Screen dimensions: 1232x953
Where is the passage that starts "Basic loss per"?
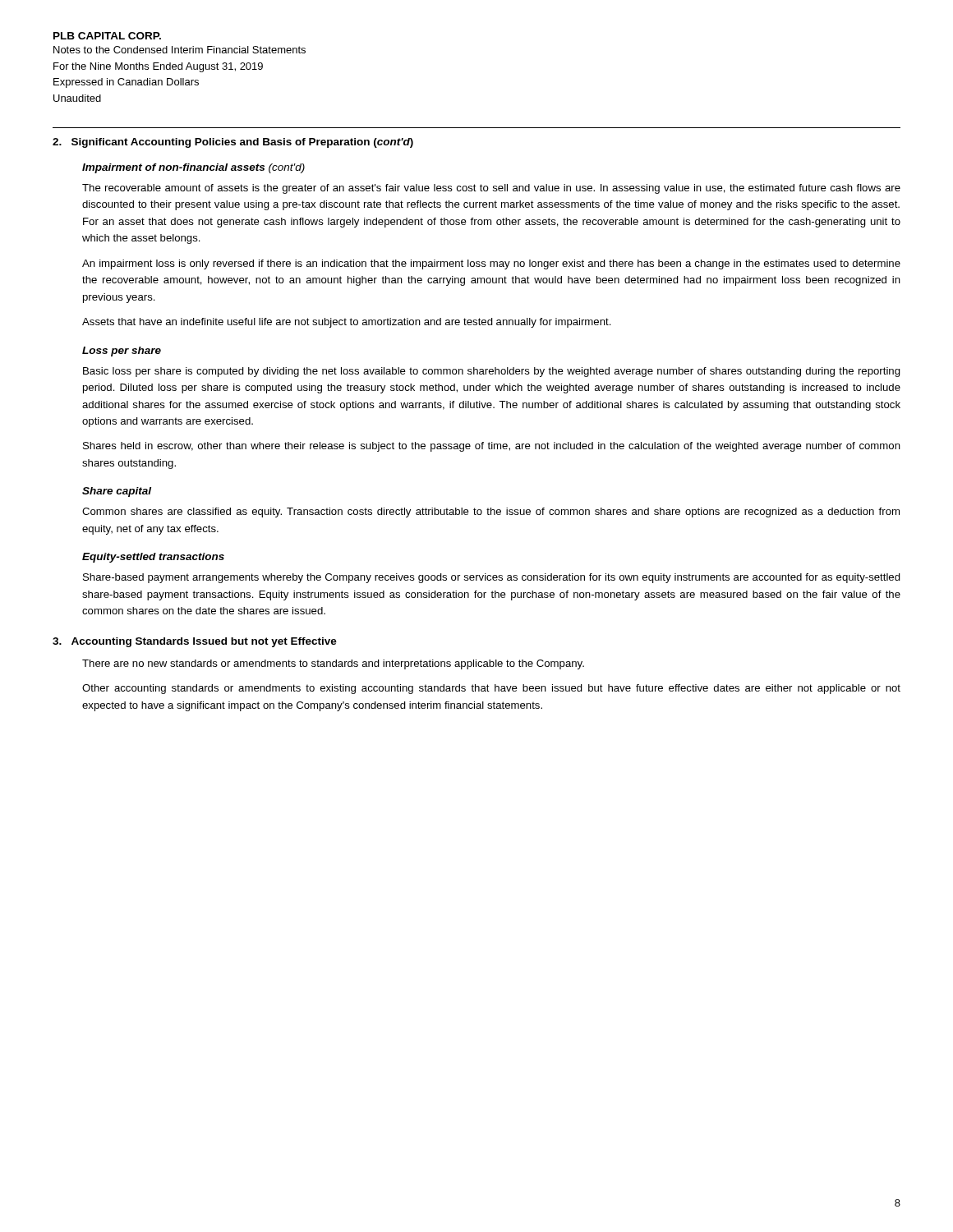(491, 396)
